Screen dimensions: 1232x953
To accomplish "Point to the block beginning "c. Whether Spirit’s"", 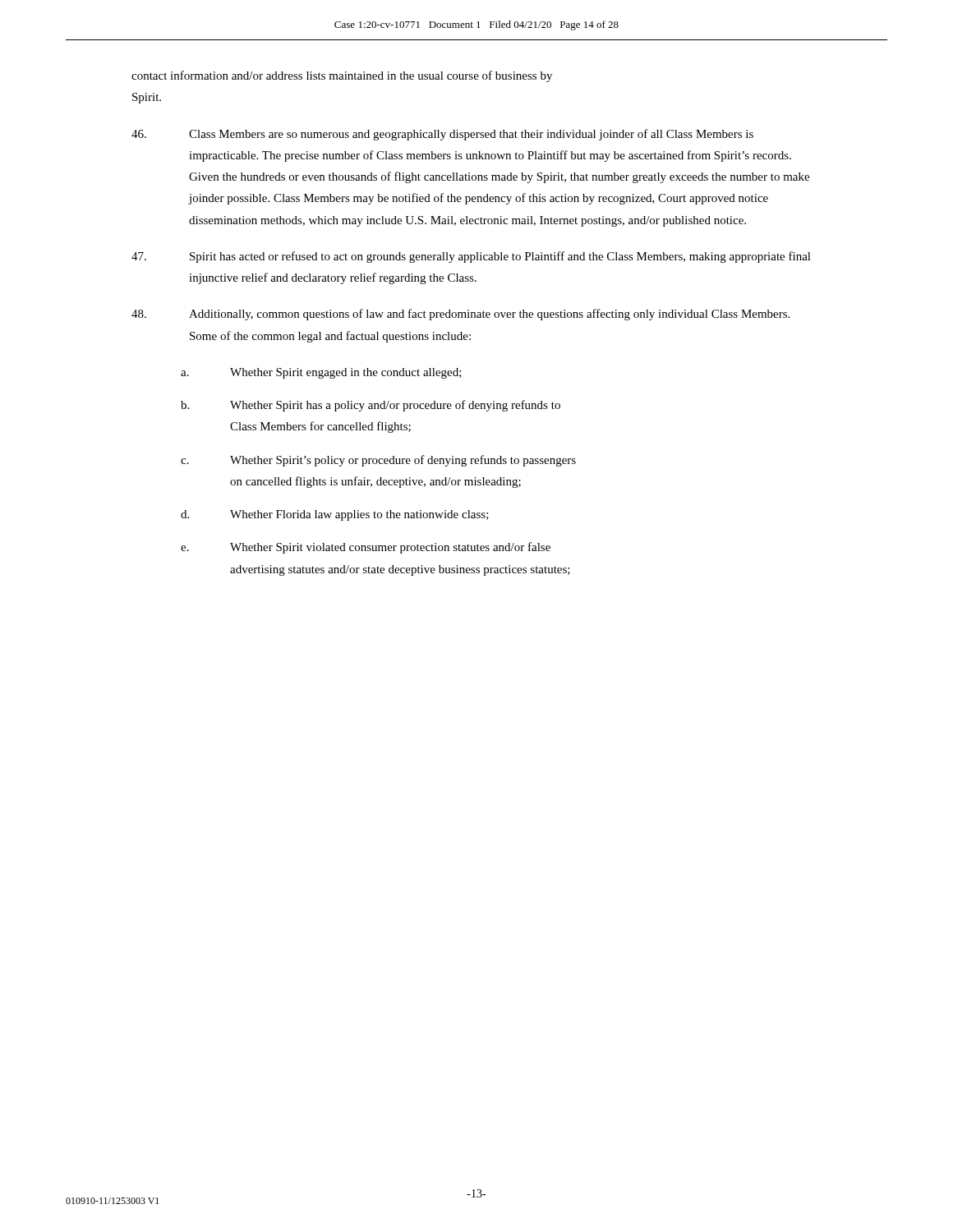I will (x=501, y=470).
